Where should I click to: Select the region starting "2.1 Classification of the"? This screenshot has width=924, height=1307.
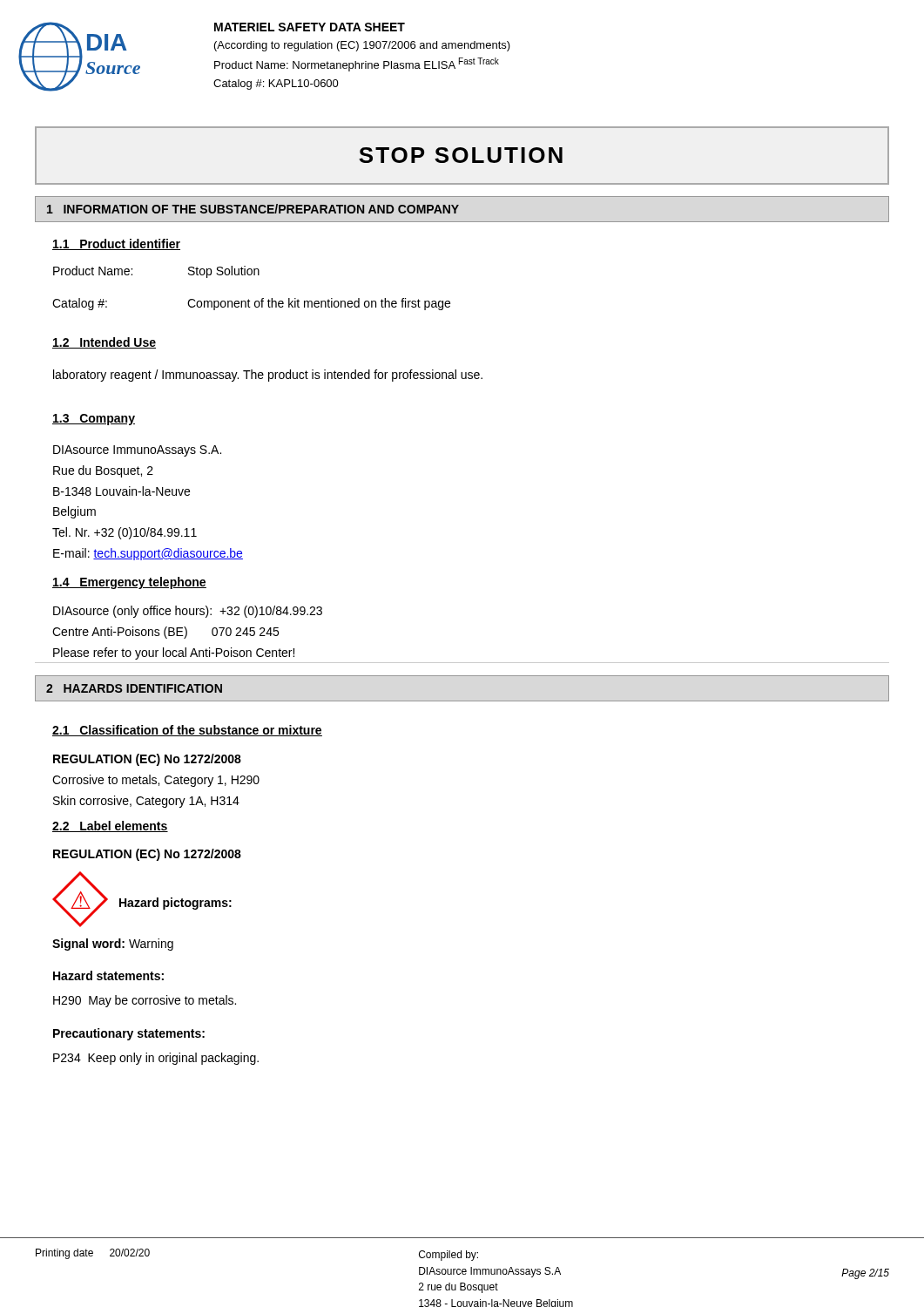click(187, 730)
